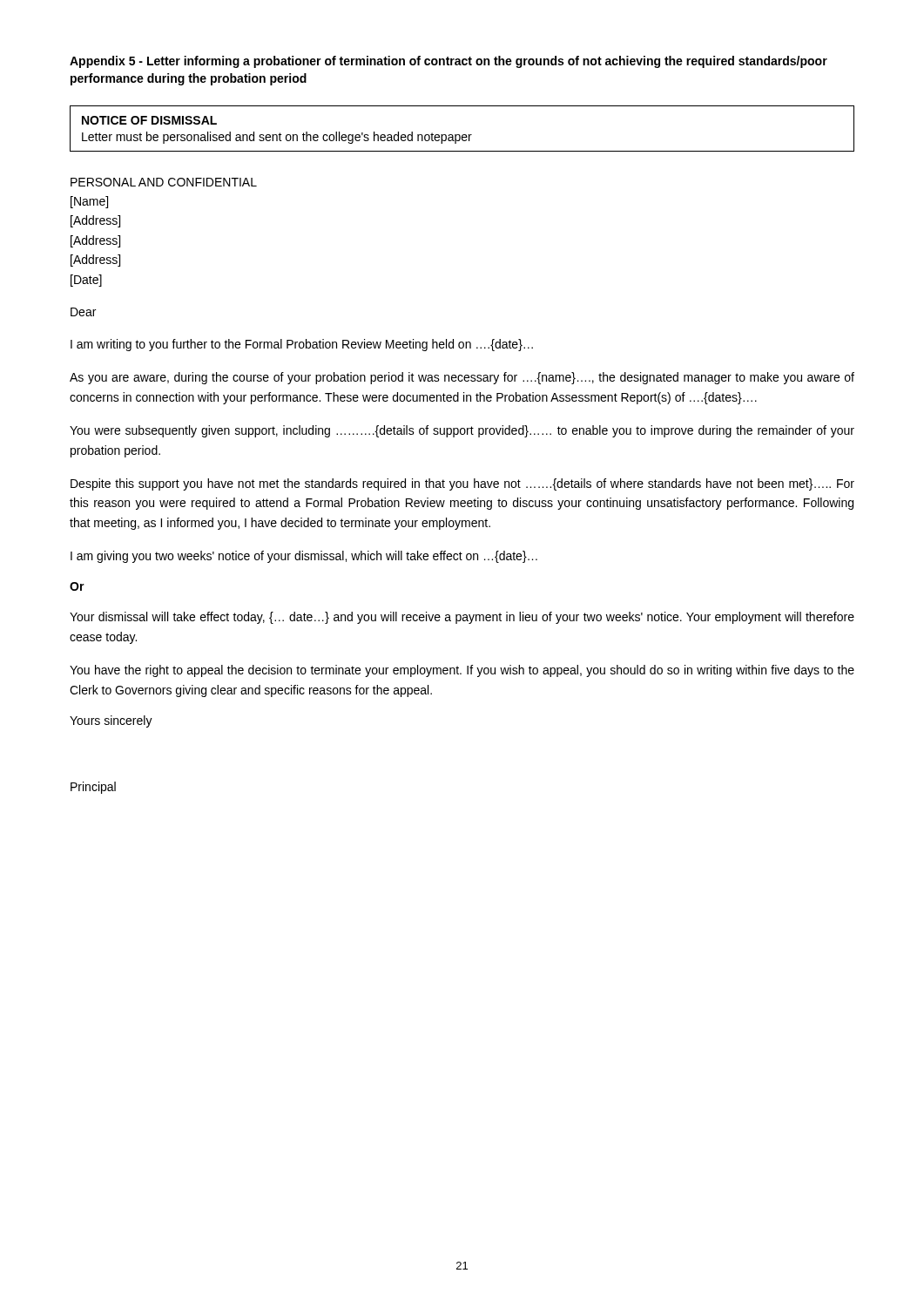This screenshot has width=924, height=1307.
Task: Find the text block with the text "You were subsequently"
Action: [462, 440]
